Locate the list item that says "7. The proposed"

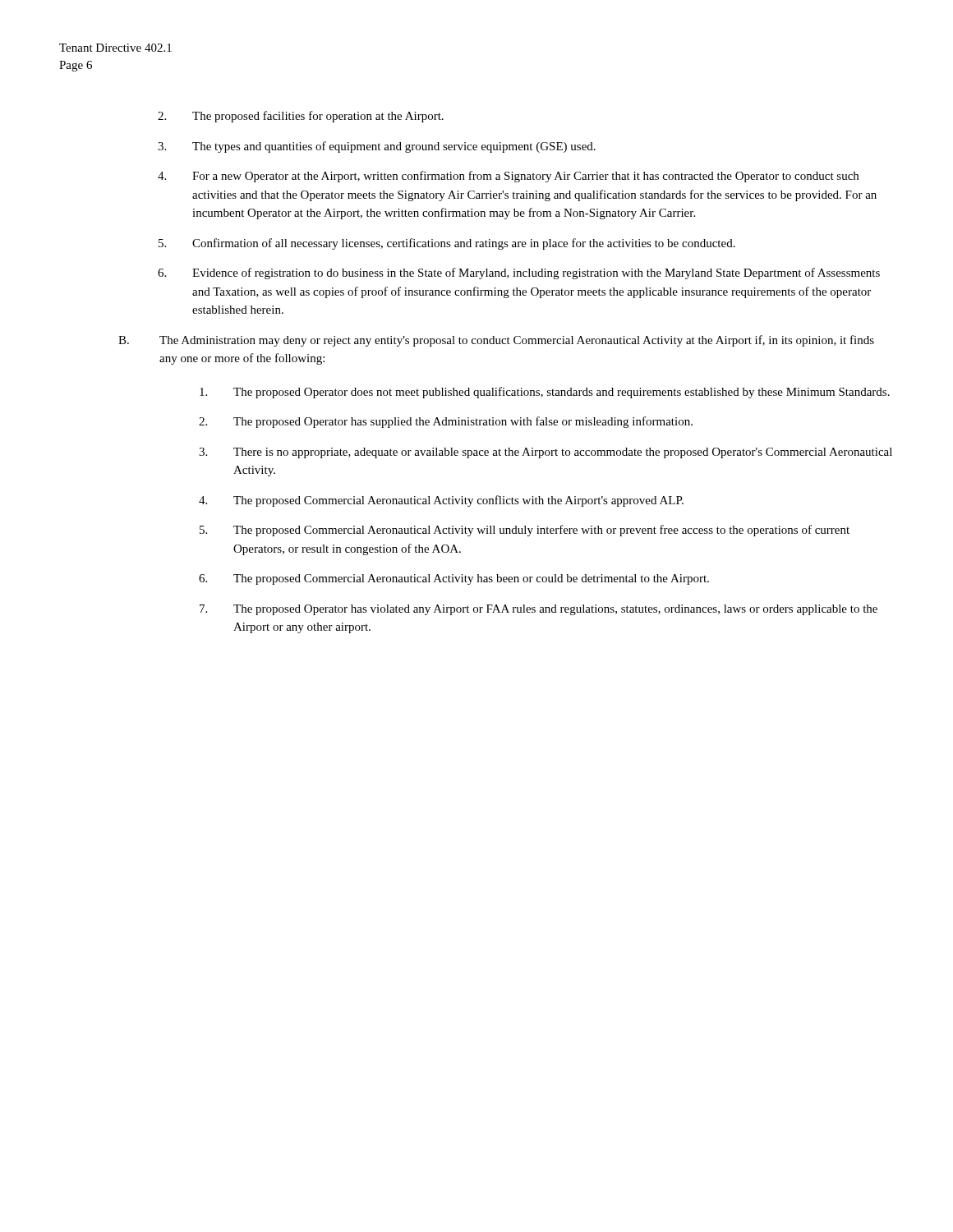[x=546, y=618]
